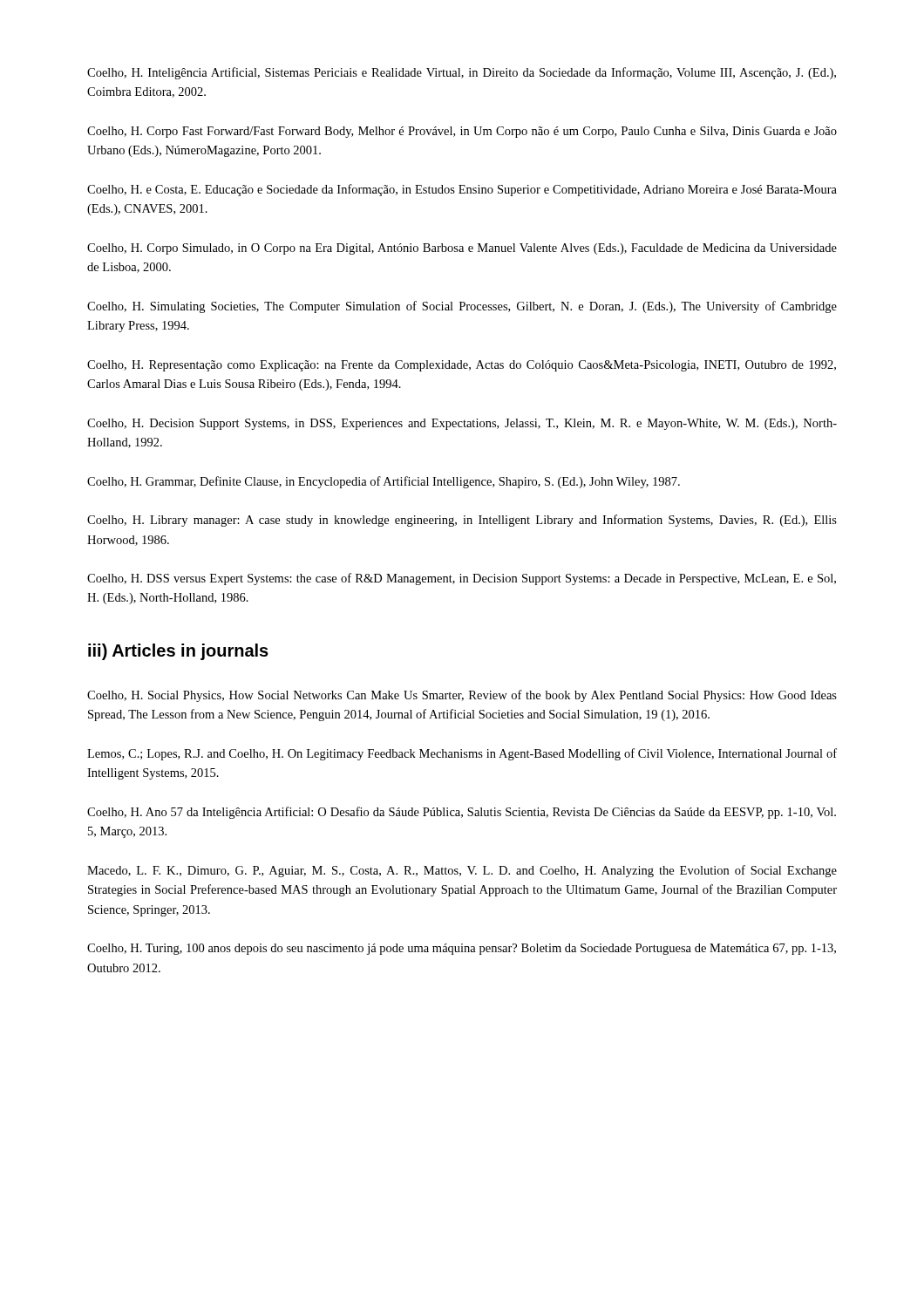This screenshot has width=924, height=1308.
Task: Click on the list item with the text "Coelho, H. Grammar,"
Action: click(x=384, y=481)
